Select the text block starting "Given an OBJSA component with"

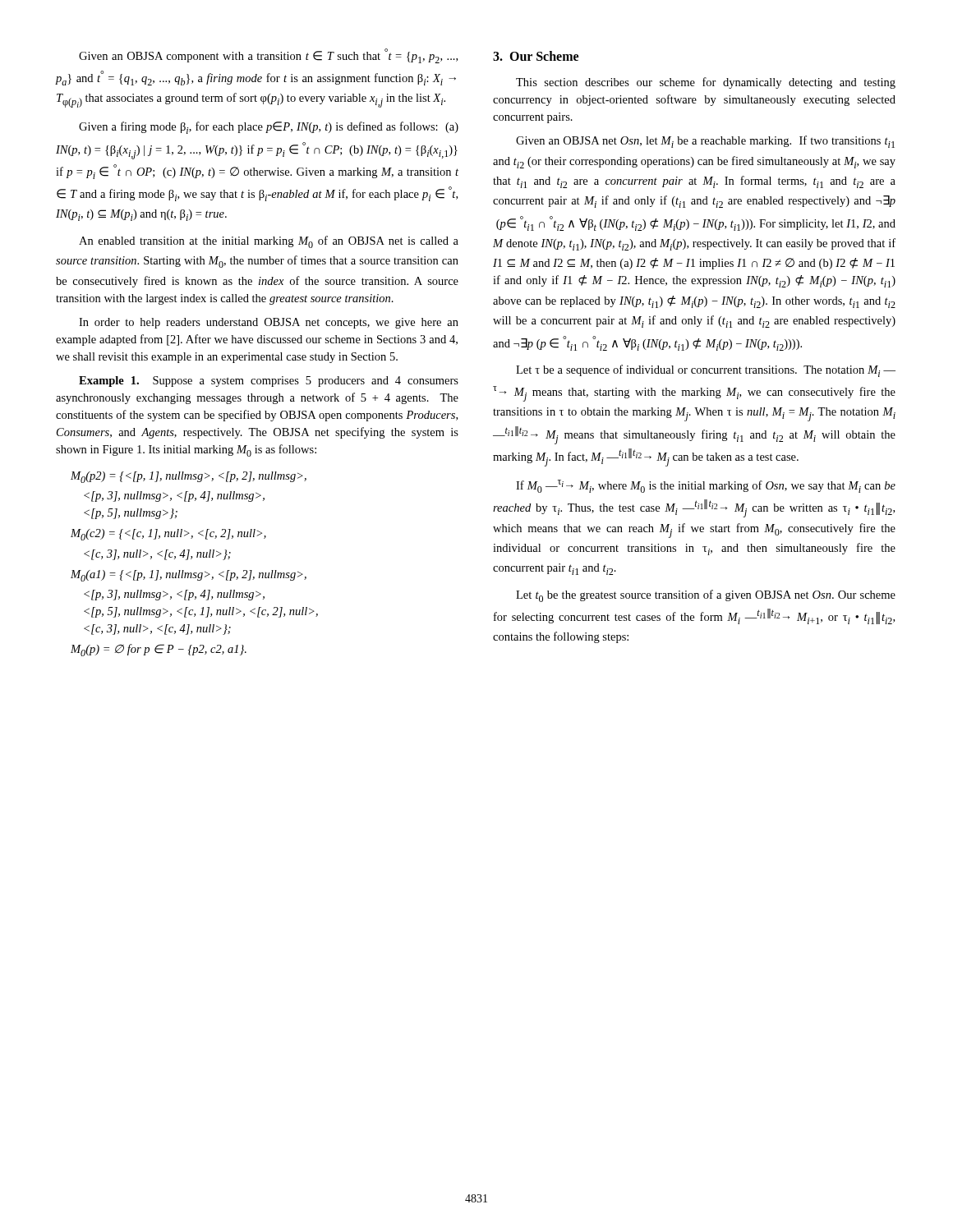(257, 79)
